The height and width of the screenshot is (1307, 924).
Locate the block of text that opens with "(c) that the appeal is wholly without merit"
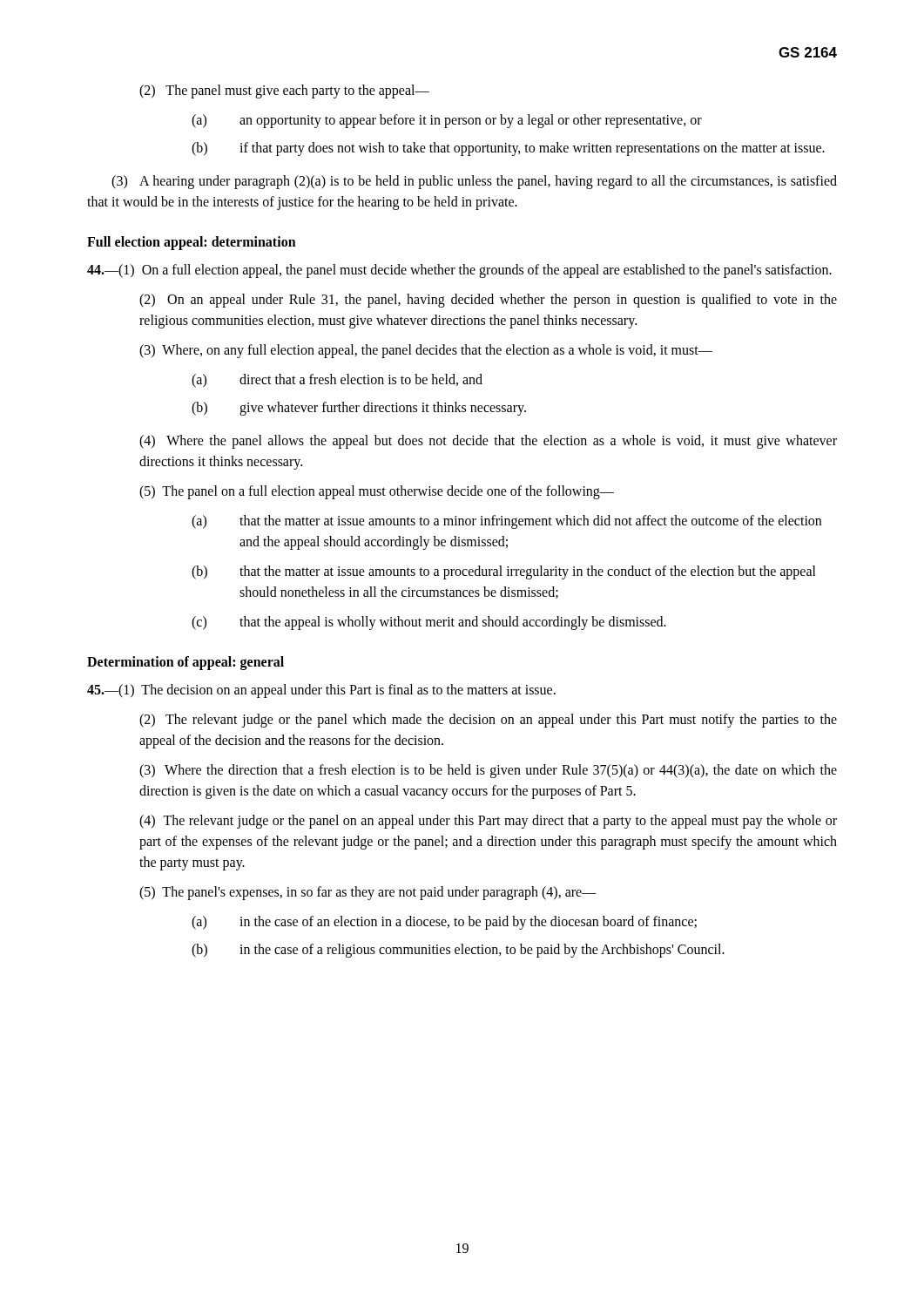click(506, 622)
